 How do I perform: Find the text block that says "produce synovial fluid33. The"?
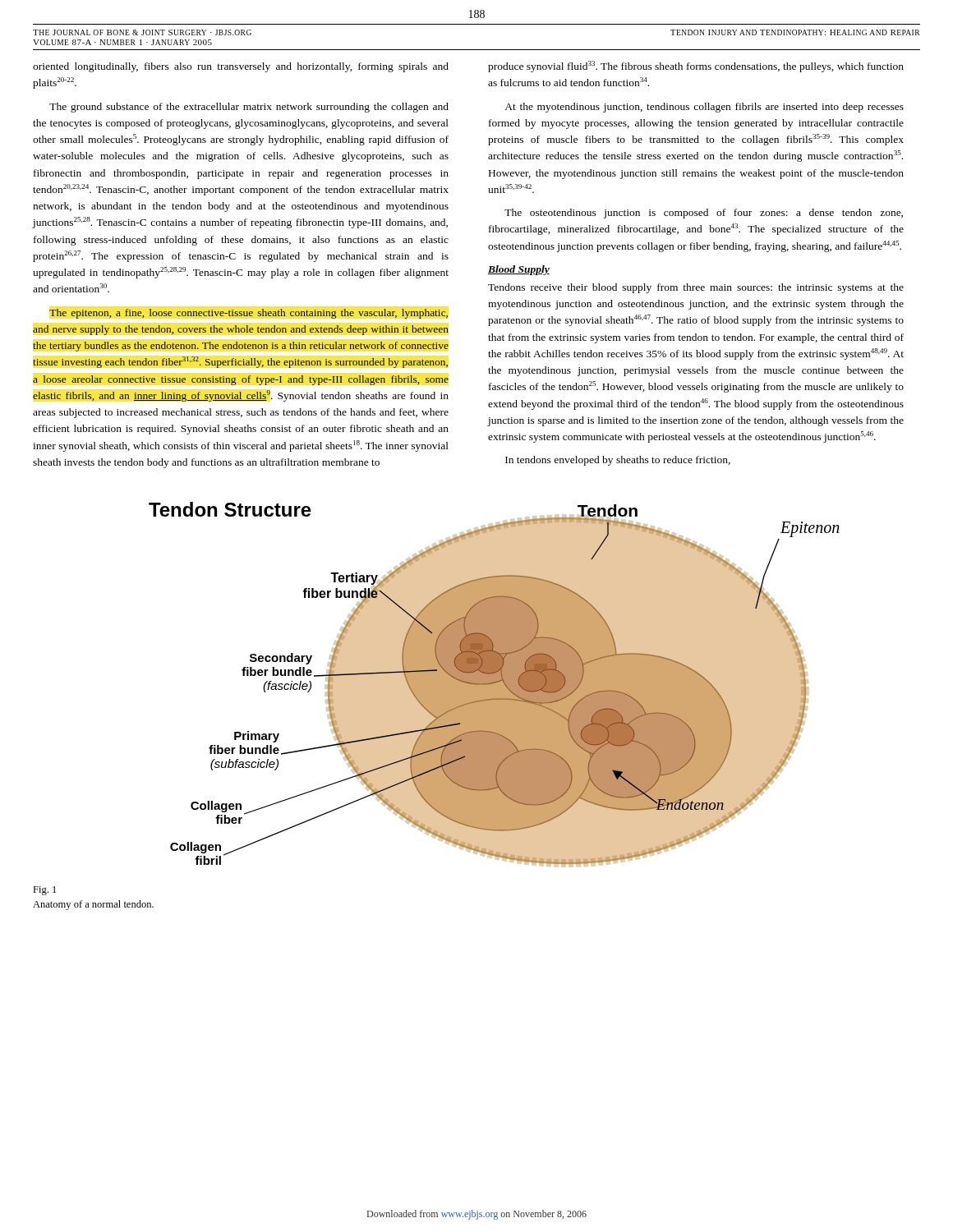(x=696, y=156)
